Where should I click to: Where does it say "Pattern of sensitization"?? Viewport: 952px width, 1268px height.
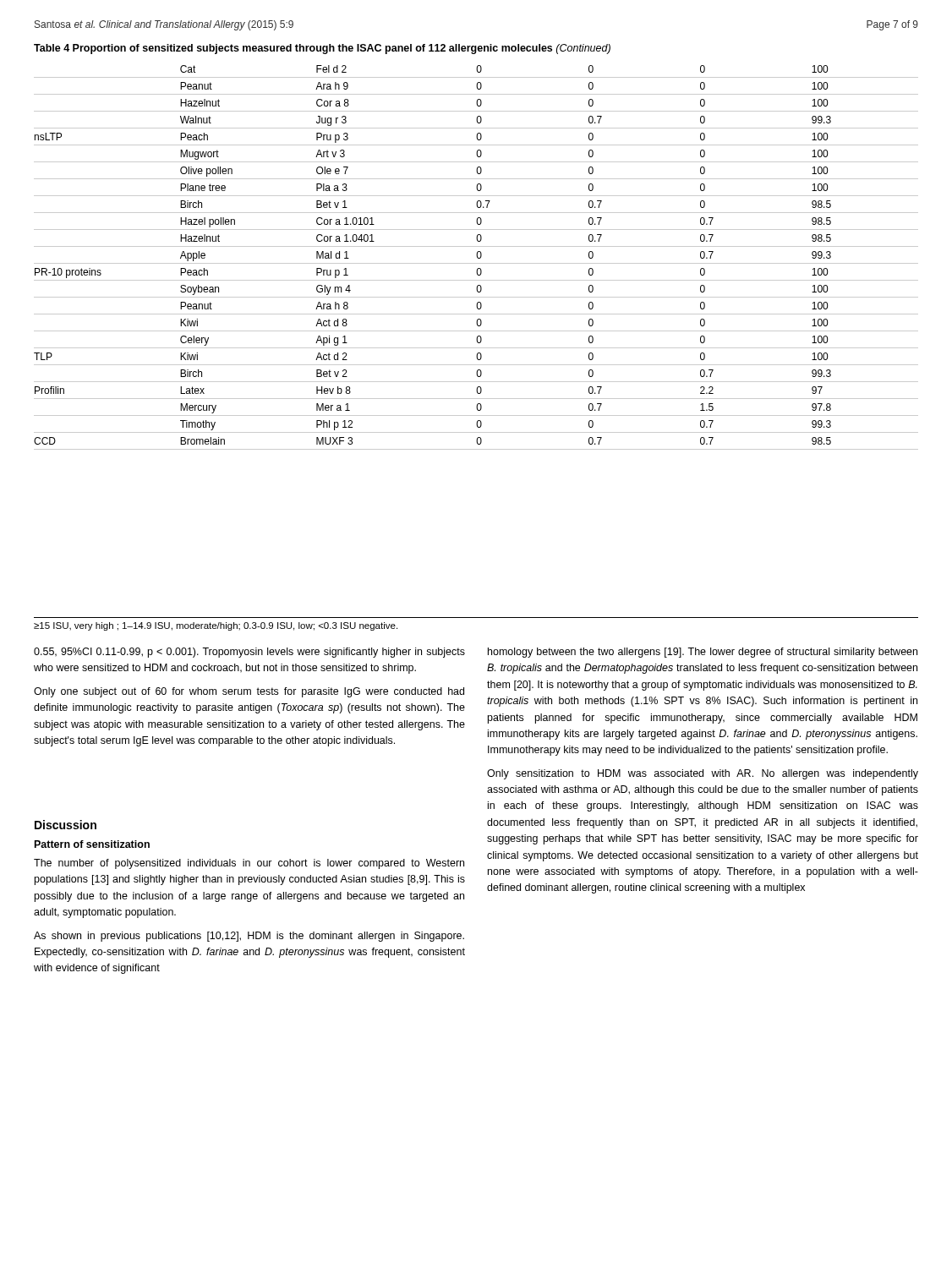92,844
